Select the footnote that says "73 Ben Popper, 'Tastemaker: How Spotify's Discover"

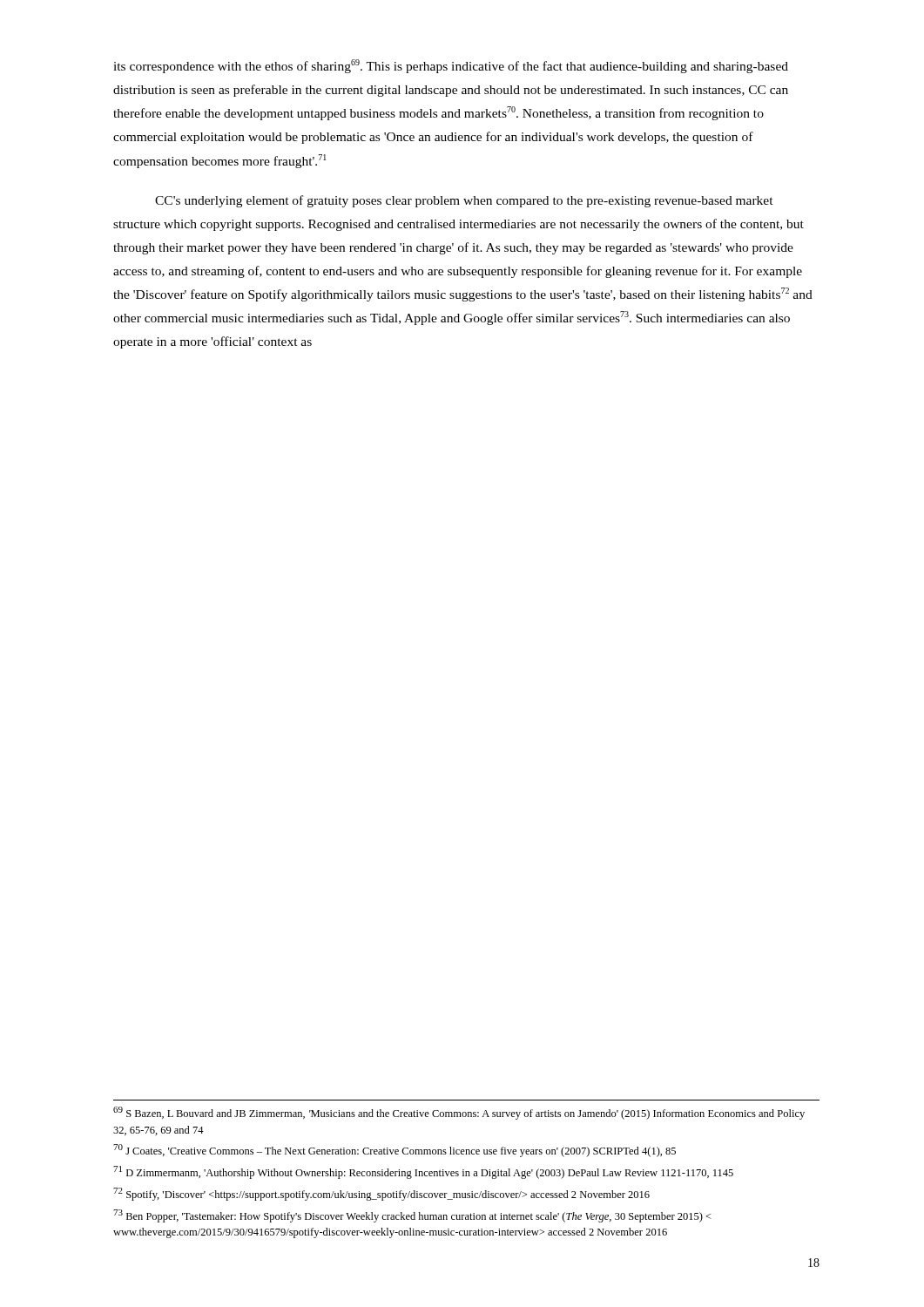coord(412,1223)
